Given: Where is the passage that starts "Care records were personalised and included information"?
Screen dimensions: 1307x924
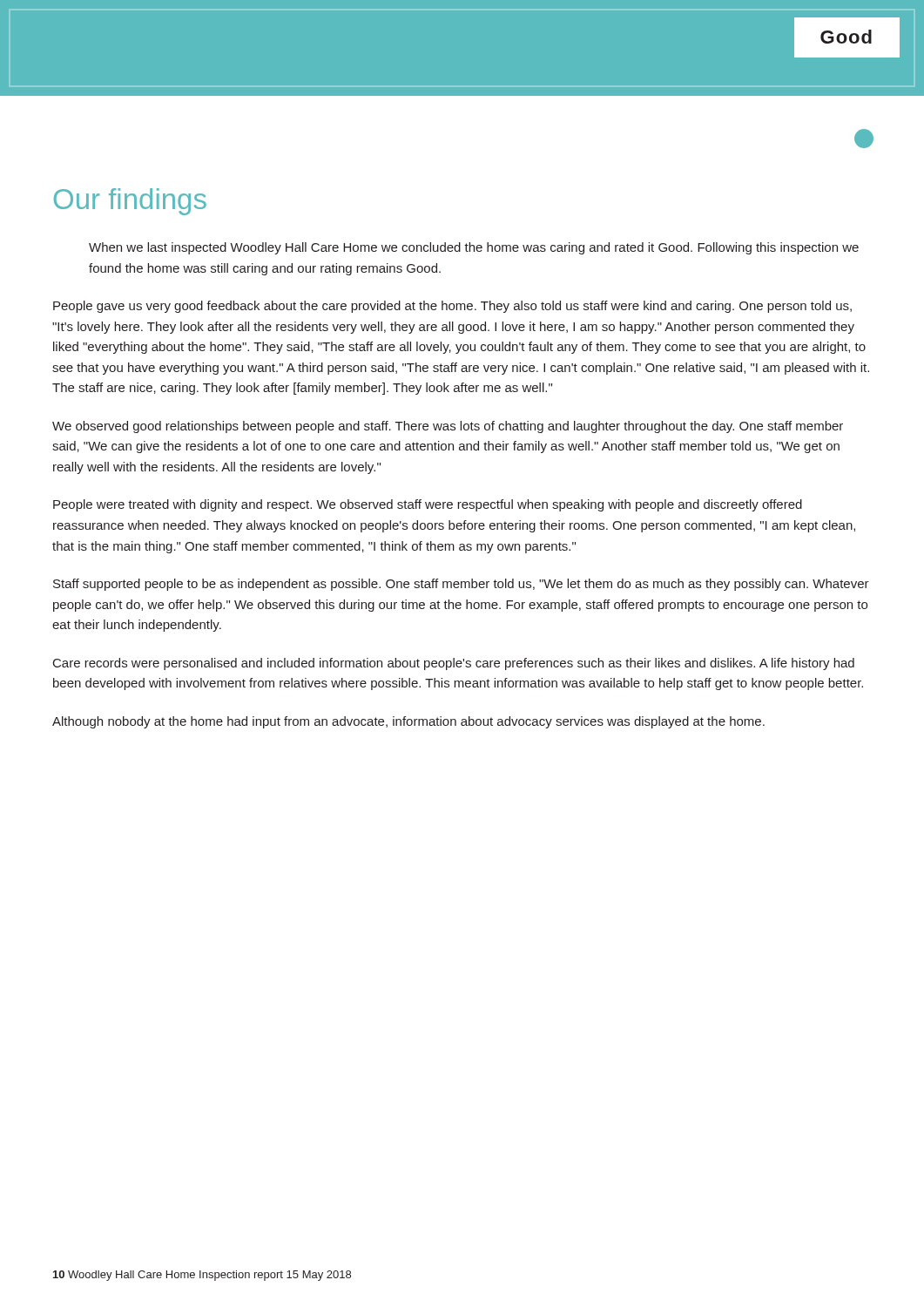Looking at the screenshot, I should (458, 673).
